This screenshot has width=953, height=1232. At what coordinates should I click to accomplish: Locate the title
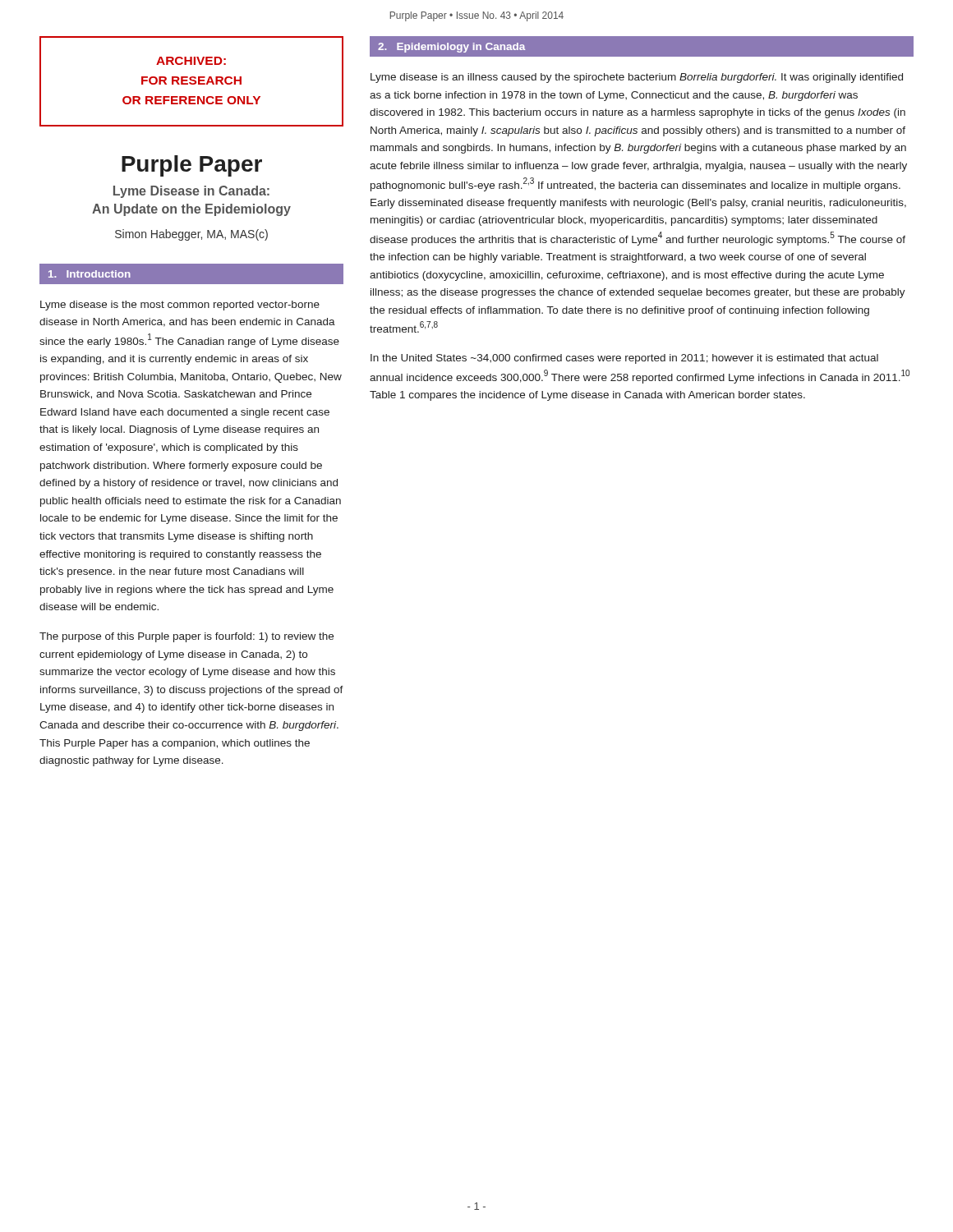click(x=191, y=164)
